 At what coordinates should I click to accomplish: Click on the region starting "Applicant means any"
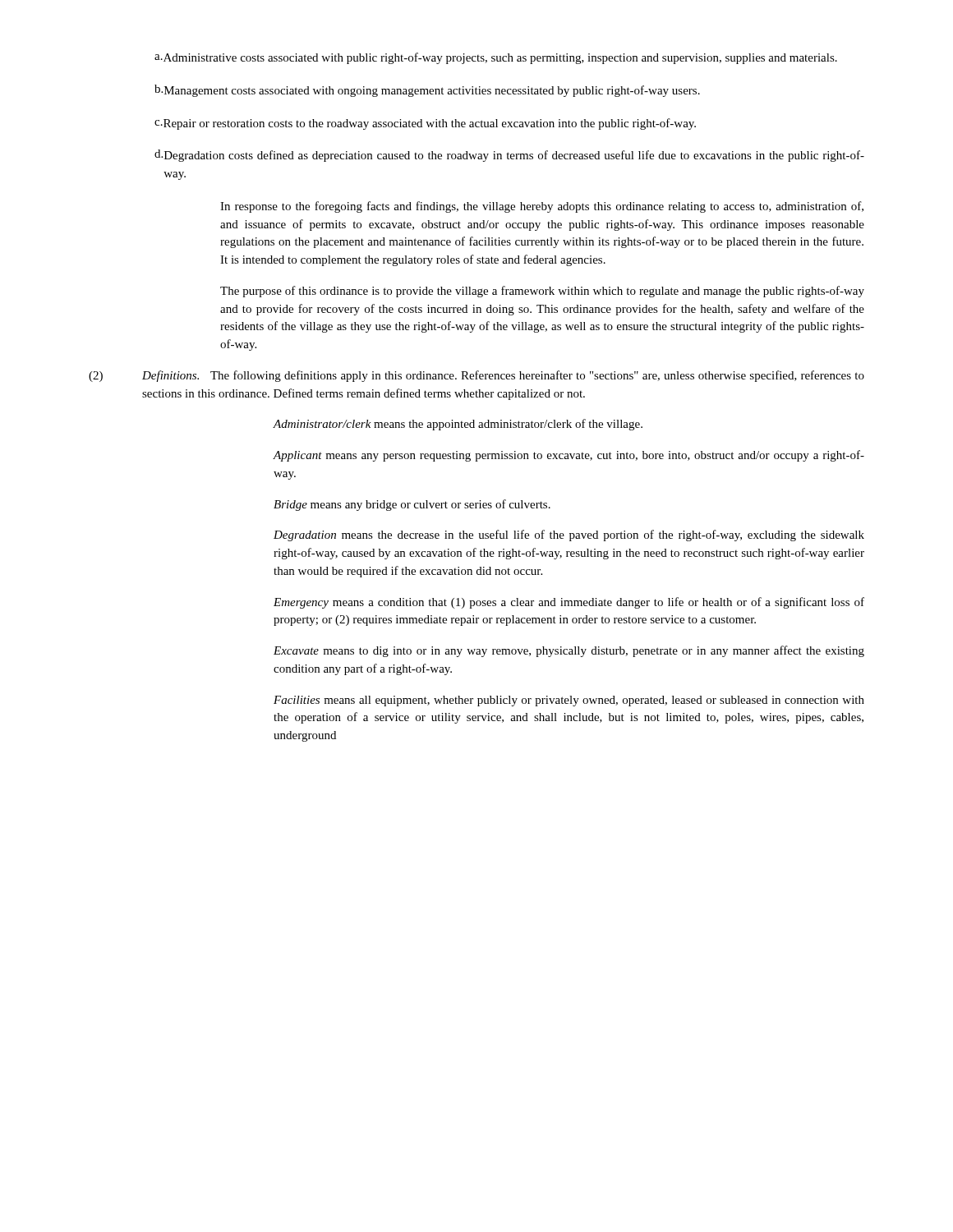[x=569, y=464]
